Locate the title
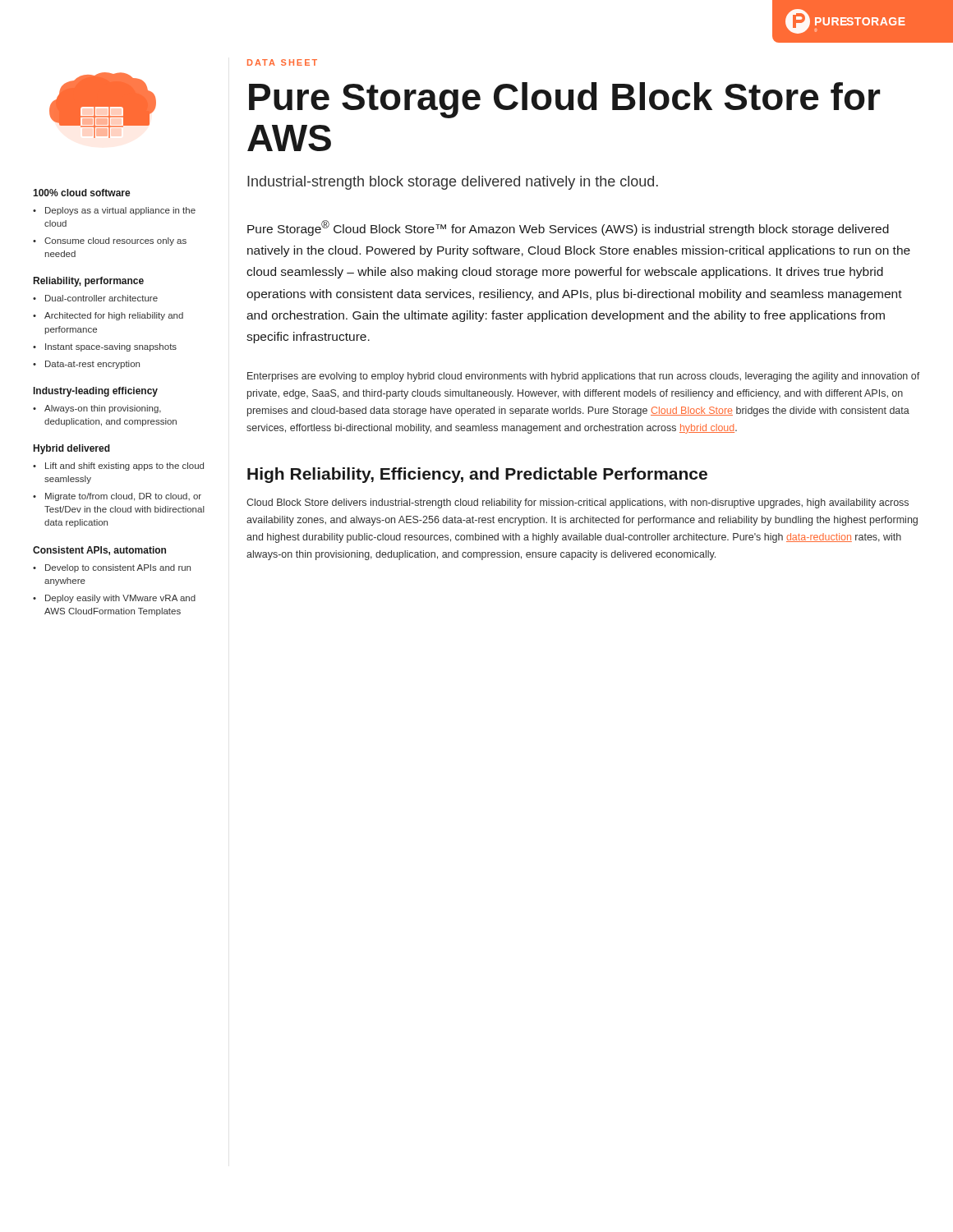 pyautogui.click(x=564, y=118)
